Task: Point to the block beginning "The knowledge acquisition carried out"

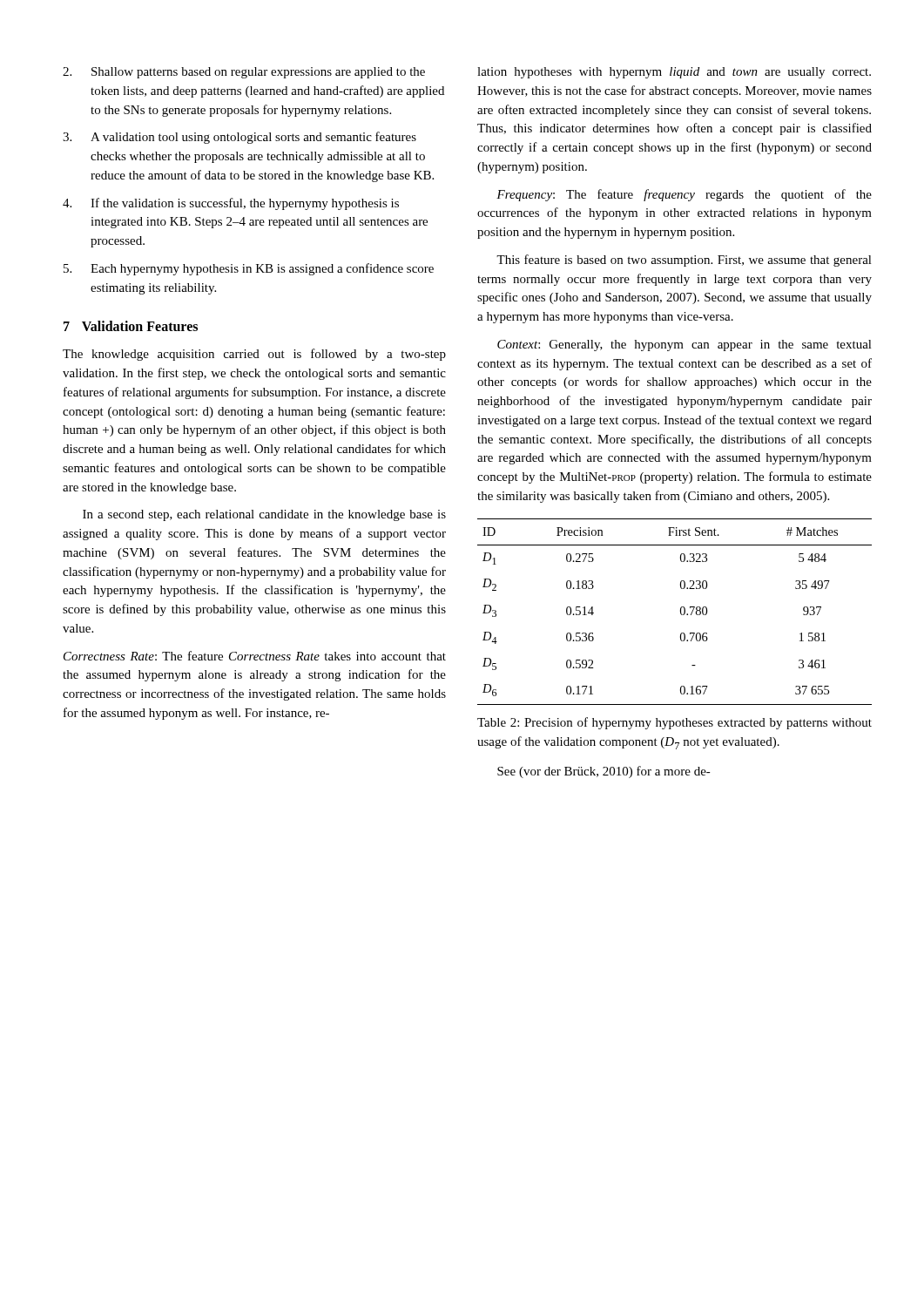Action: (254, 421)
